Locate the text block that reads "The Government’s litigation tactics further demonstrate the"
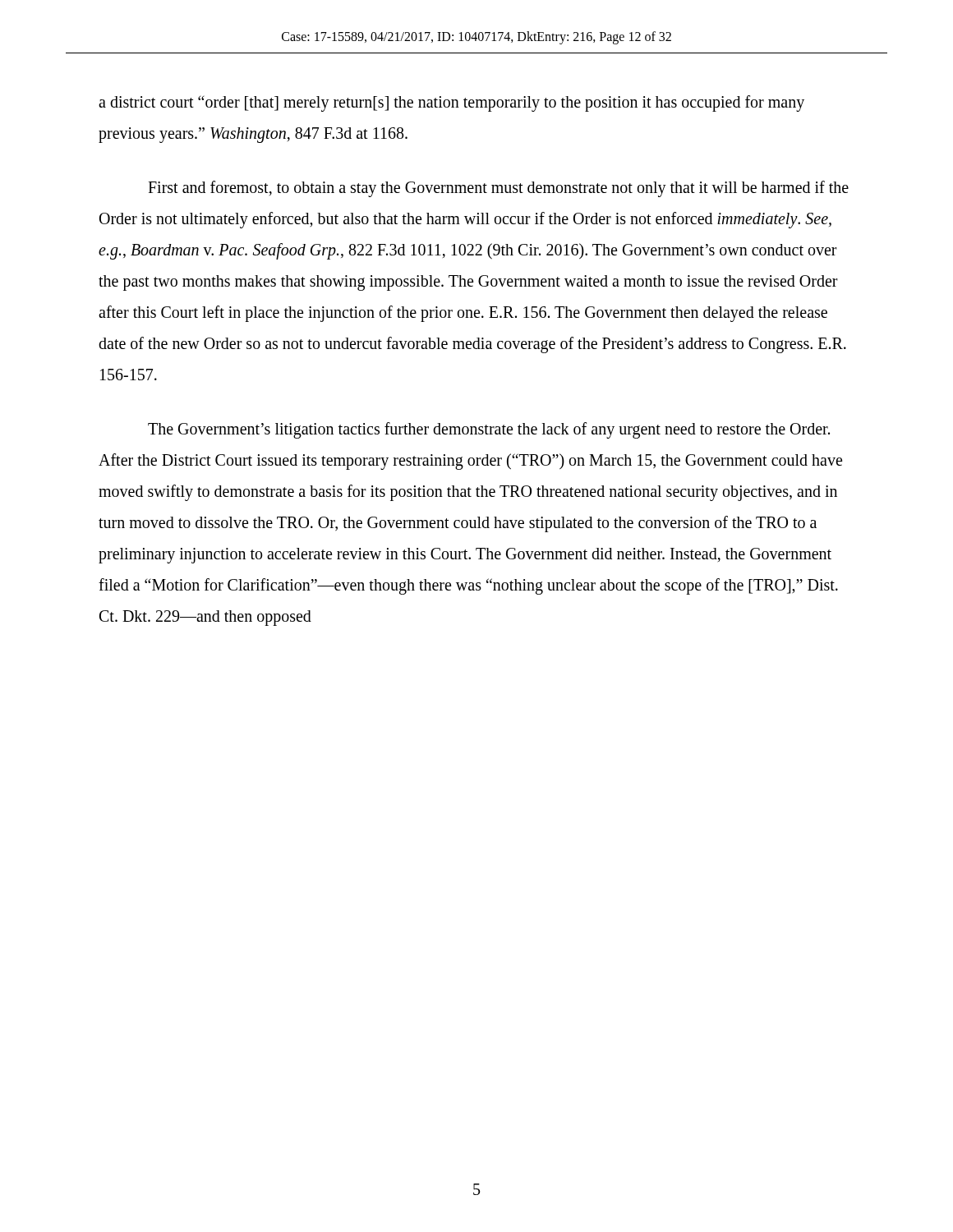This screenshot has width=953, height=1232. click(x=476, y=522)
